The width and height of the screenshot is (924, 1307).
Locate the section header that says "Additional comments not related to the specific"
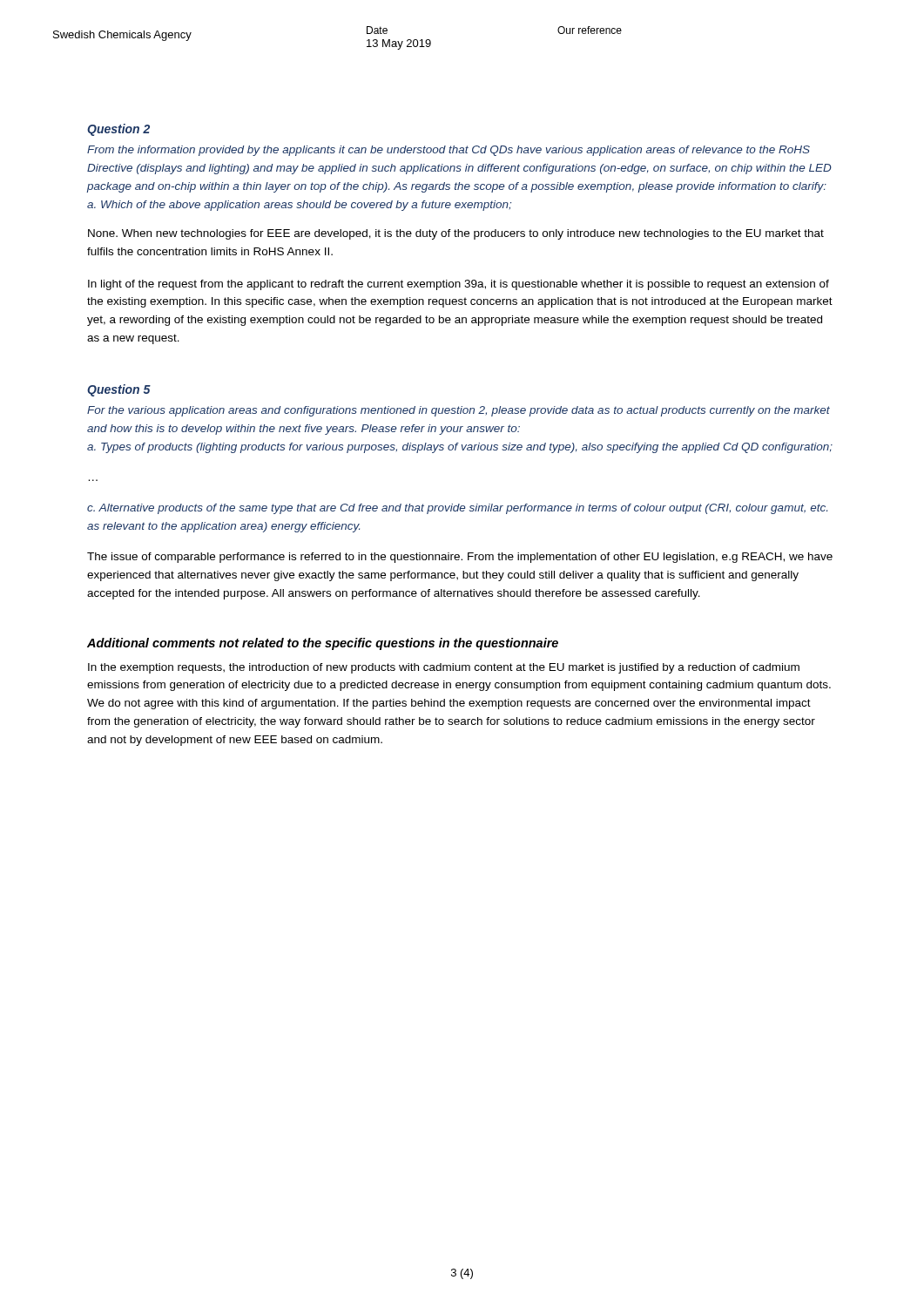[x=323, y=643]
